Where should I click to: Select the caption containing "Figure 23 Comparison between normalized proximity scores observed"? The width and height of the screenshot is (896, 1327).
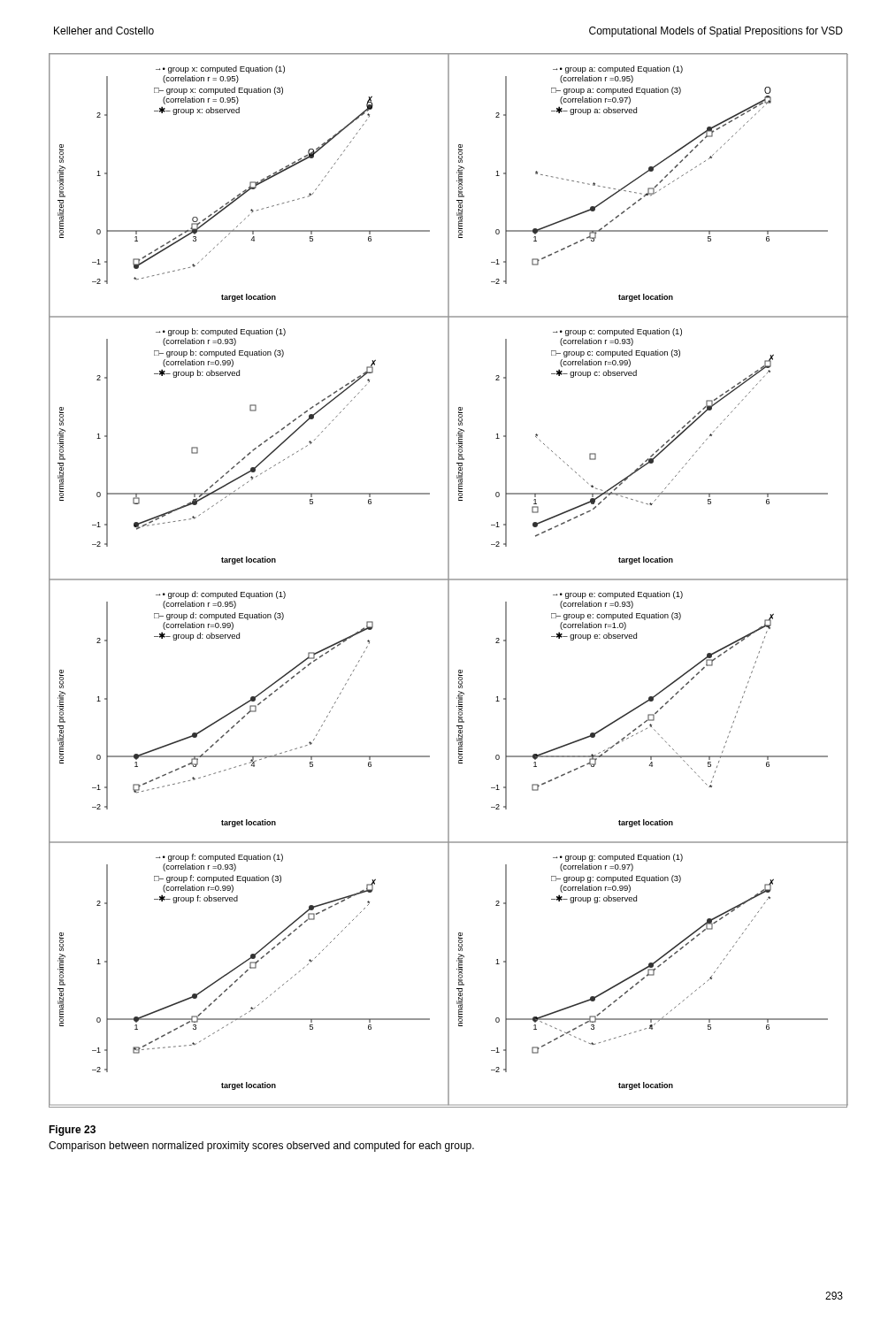tap(448, 1138)
